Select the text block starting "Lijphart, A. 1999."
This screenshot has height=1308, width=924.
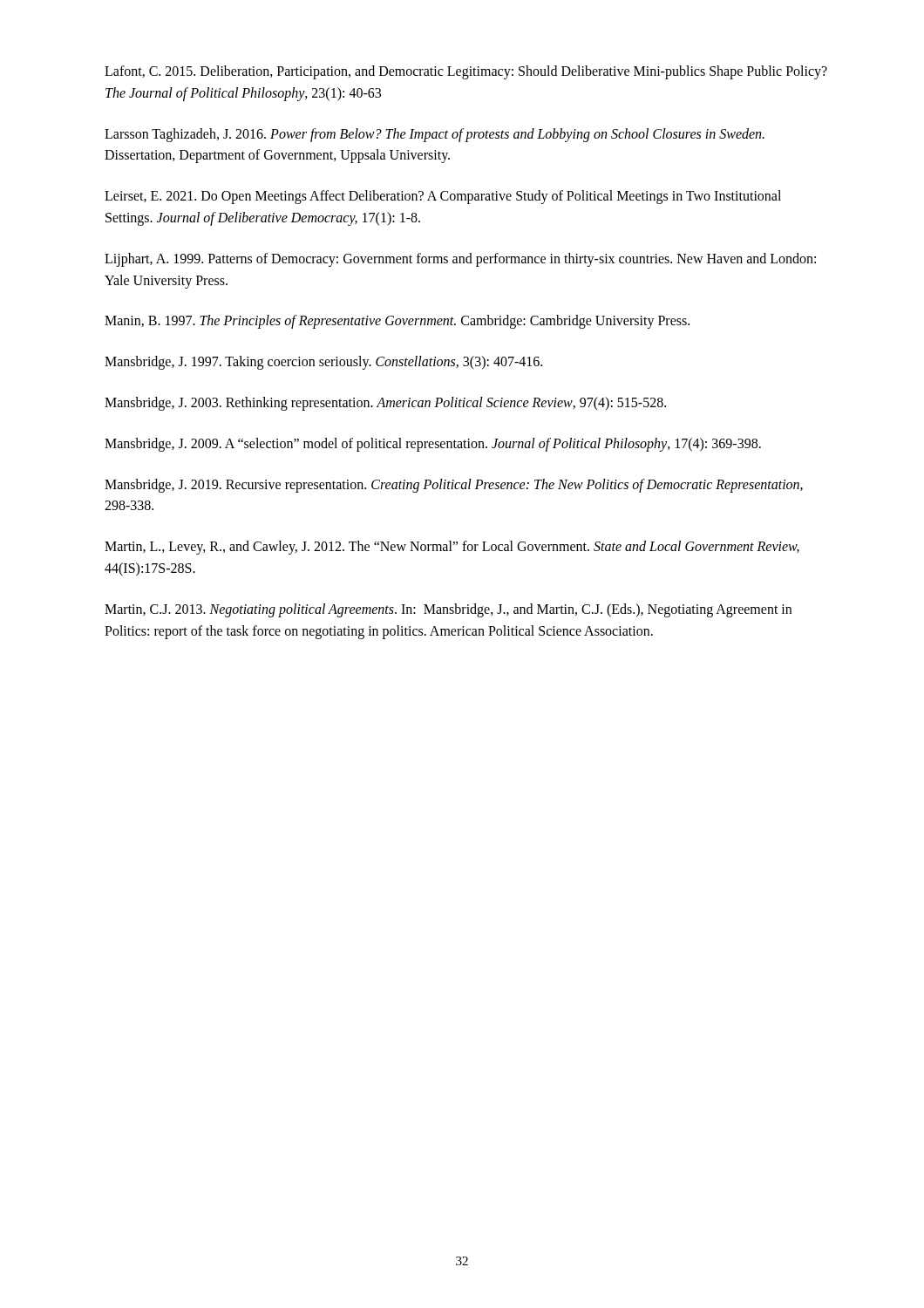click(461, 269)
